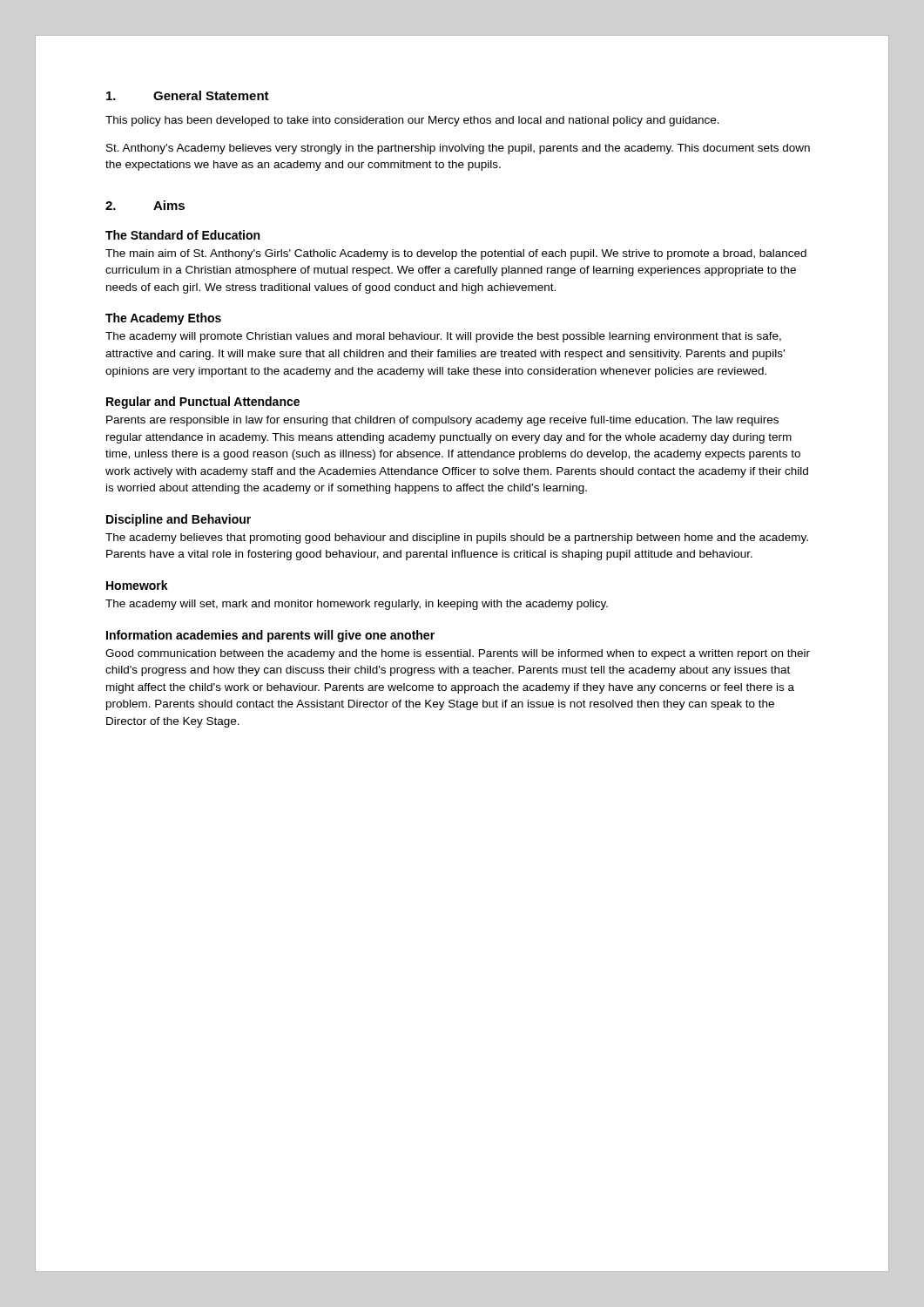
Task: Locate the element starting "The academy will set, mark and monitor"
Action: click(x=357, y=603)
